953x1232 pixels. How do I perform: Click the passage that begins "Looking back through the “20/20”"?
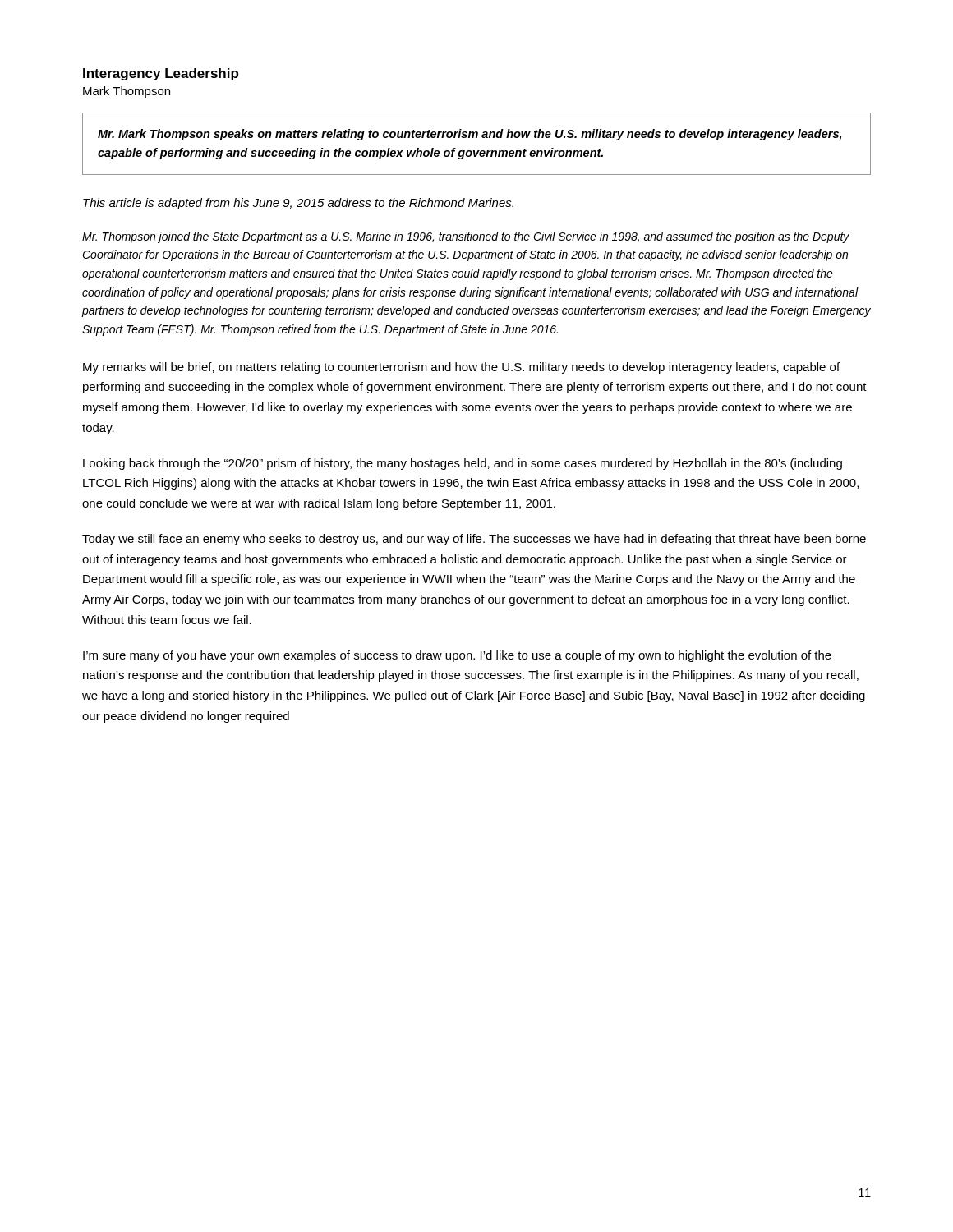tap(471, 483)
